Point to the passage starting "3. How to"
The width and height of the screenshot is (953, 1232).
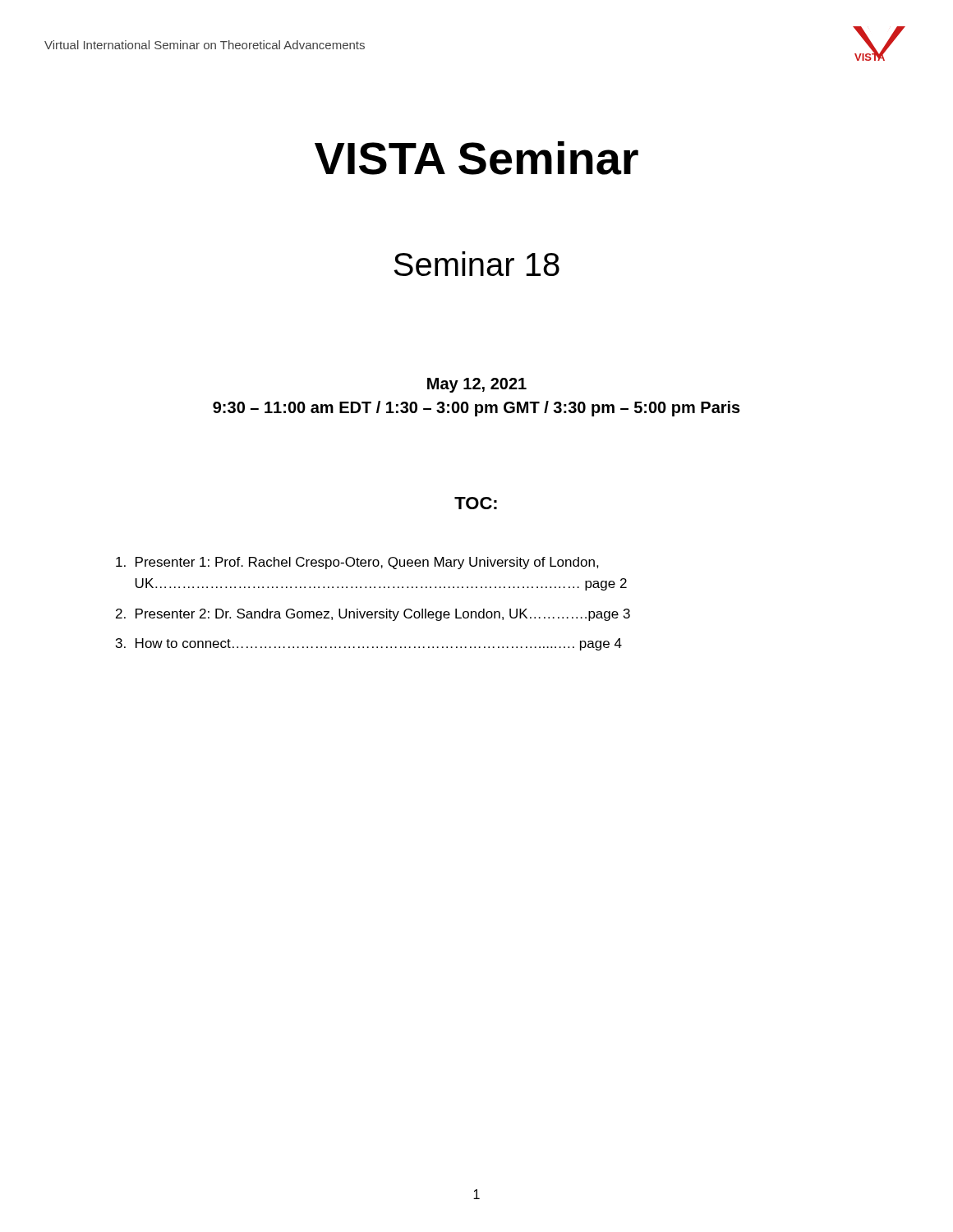[x=368, y=644]
